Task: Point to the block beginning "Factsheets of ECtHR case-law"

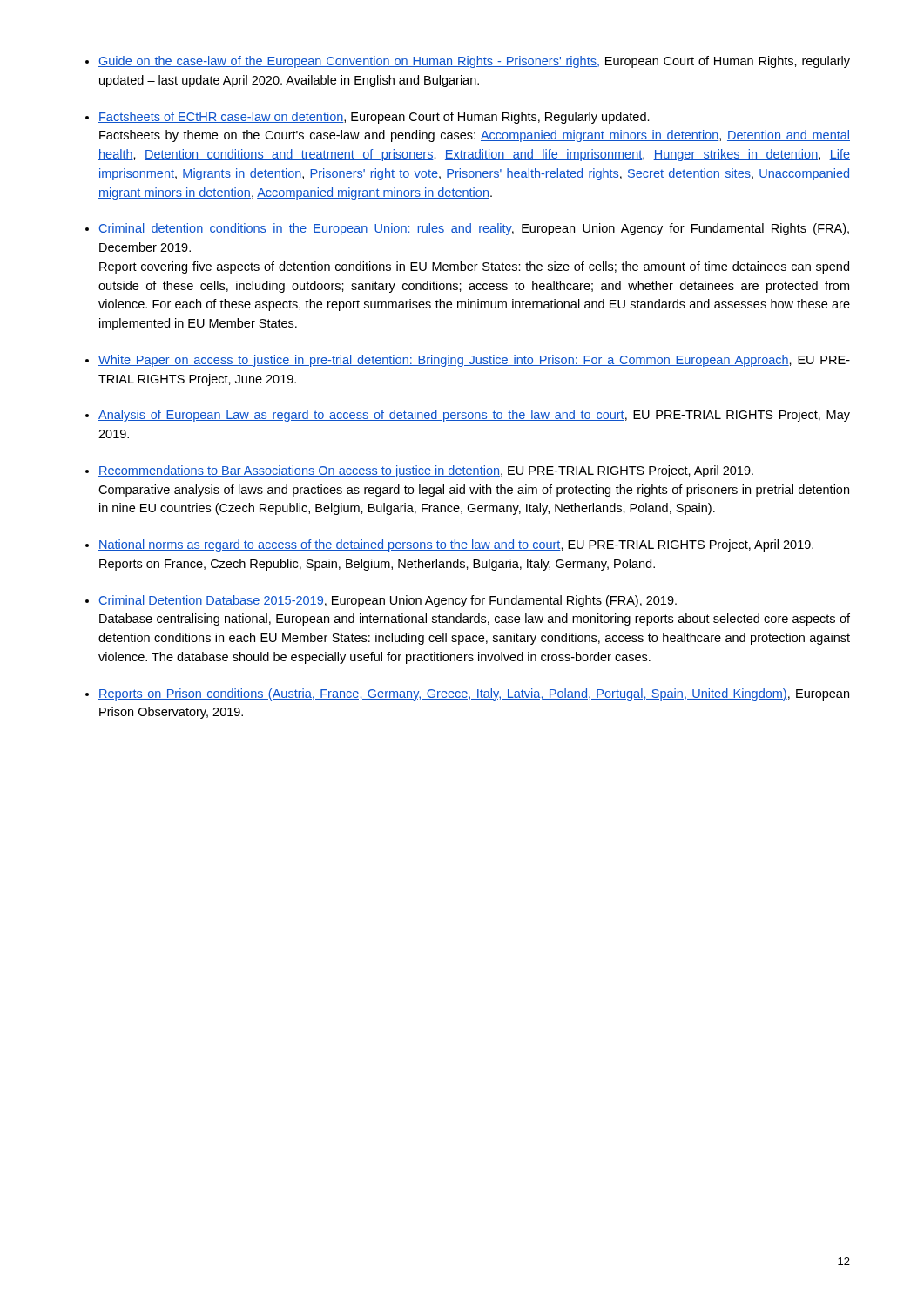Action: pos(474,154)
